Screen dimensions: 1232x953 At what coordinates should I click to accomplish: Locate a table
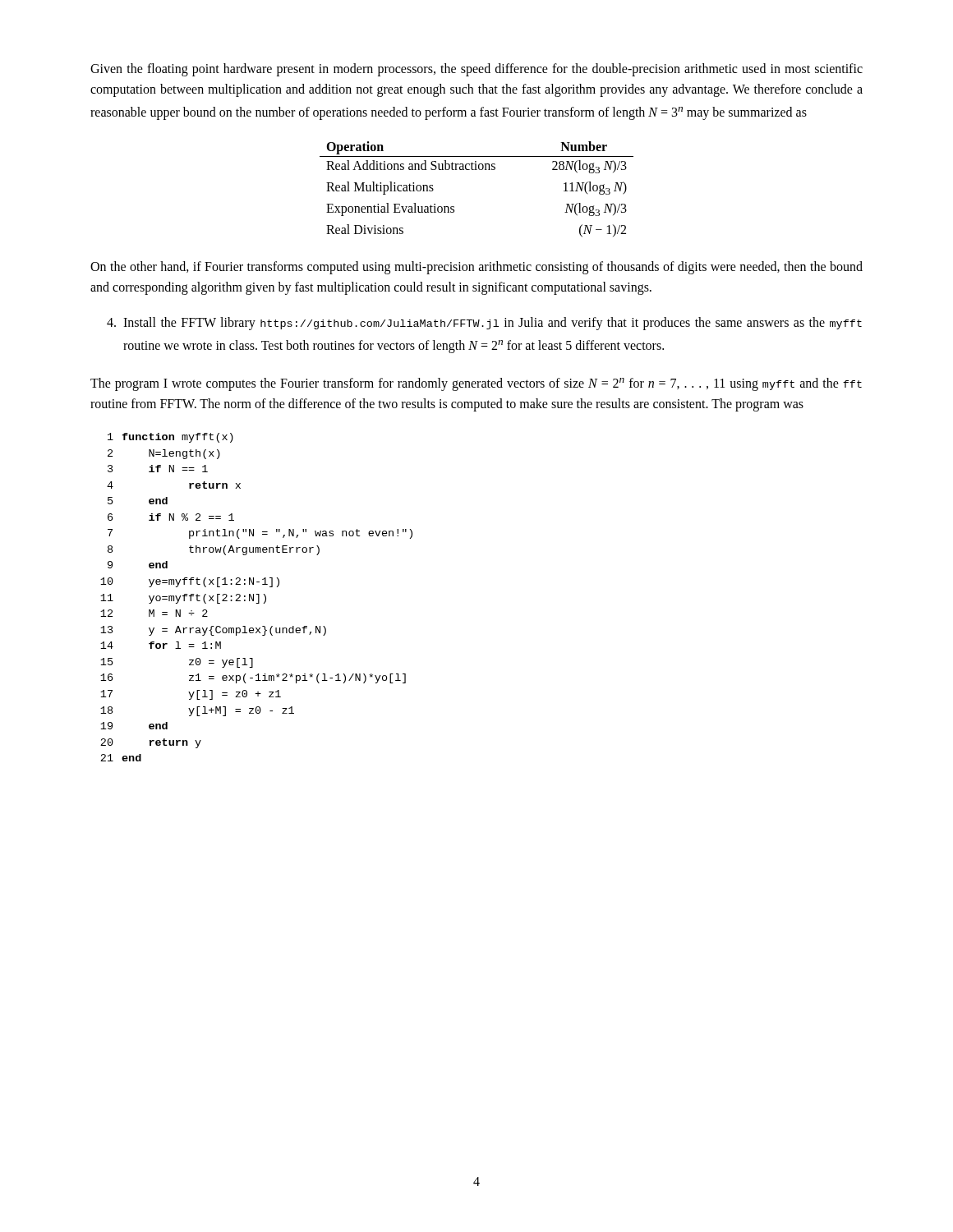tap(476, 188)
